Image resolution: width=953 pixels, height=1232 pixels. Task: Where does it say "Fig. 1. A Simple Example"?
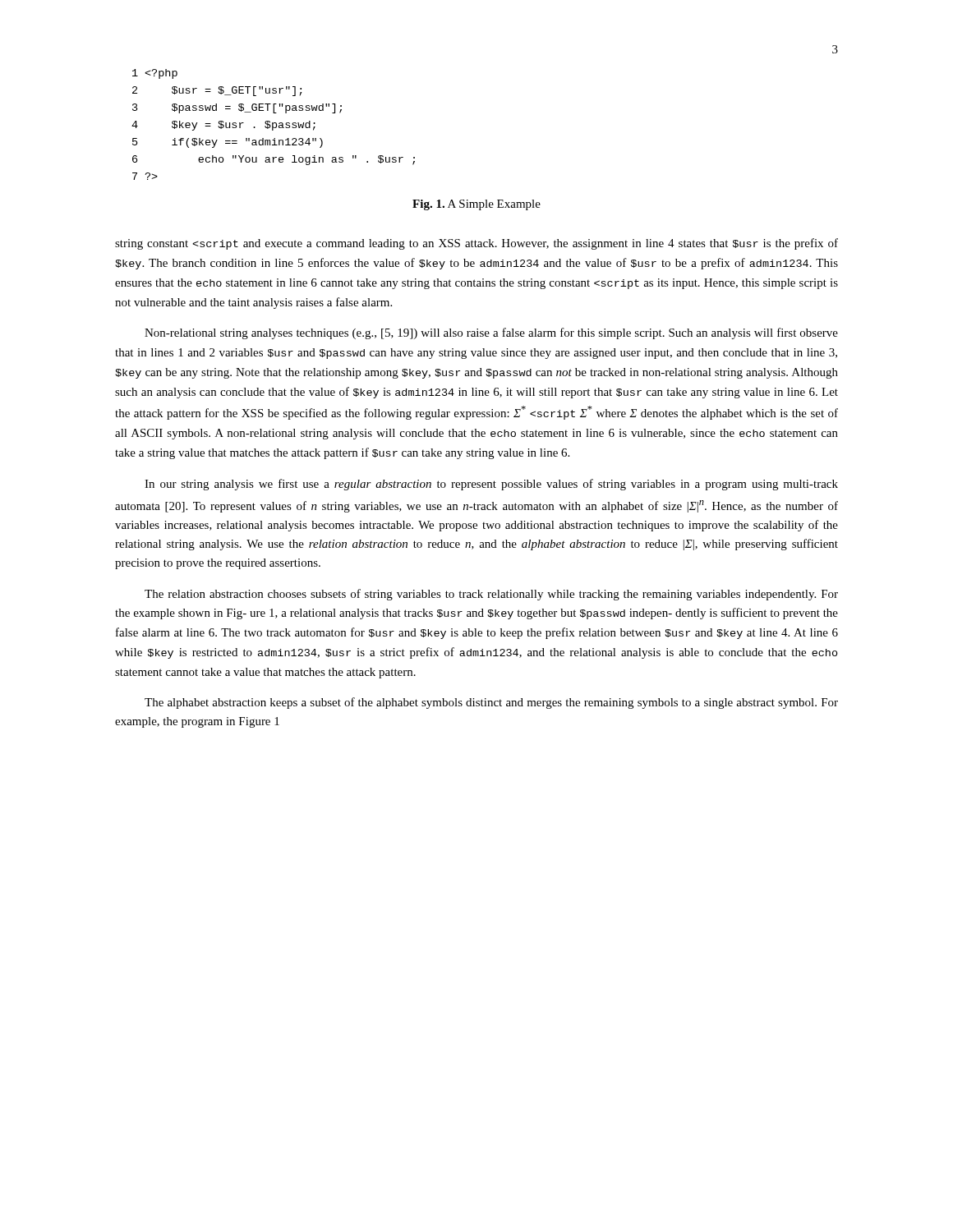click(476, 204)
